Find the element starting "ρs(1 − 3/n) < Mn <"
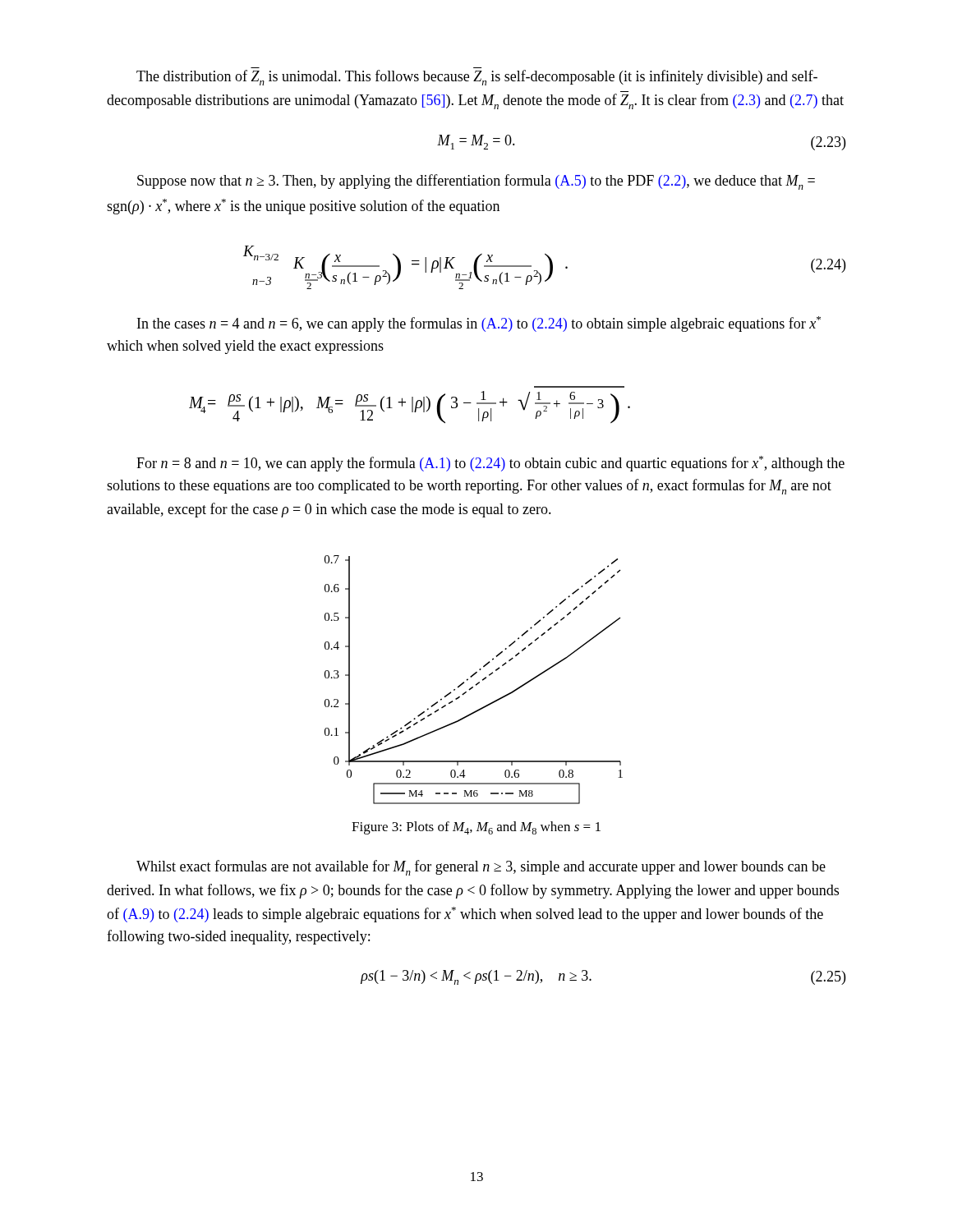Image resolution: width=953 pixels, height=1232 pixels. tap(451, 977)
